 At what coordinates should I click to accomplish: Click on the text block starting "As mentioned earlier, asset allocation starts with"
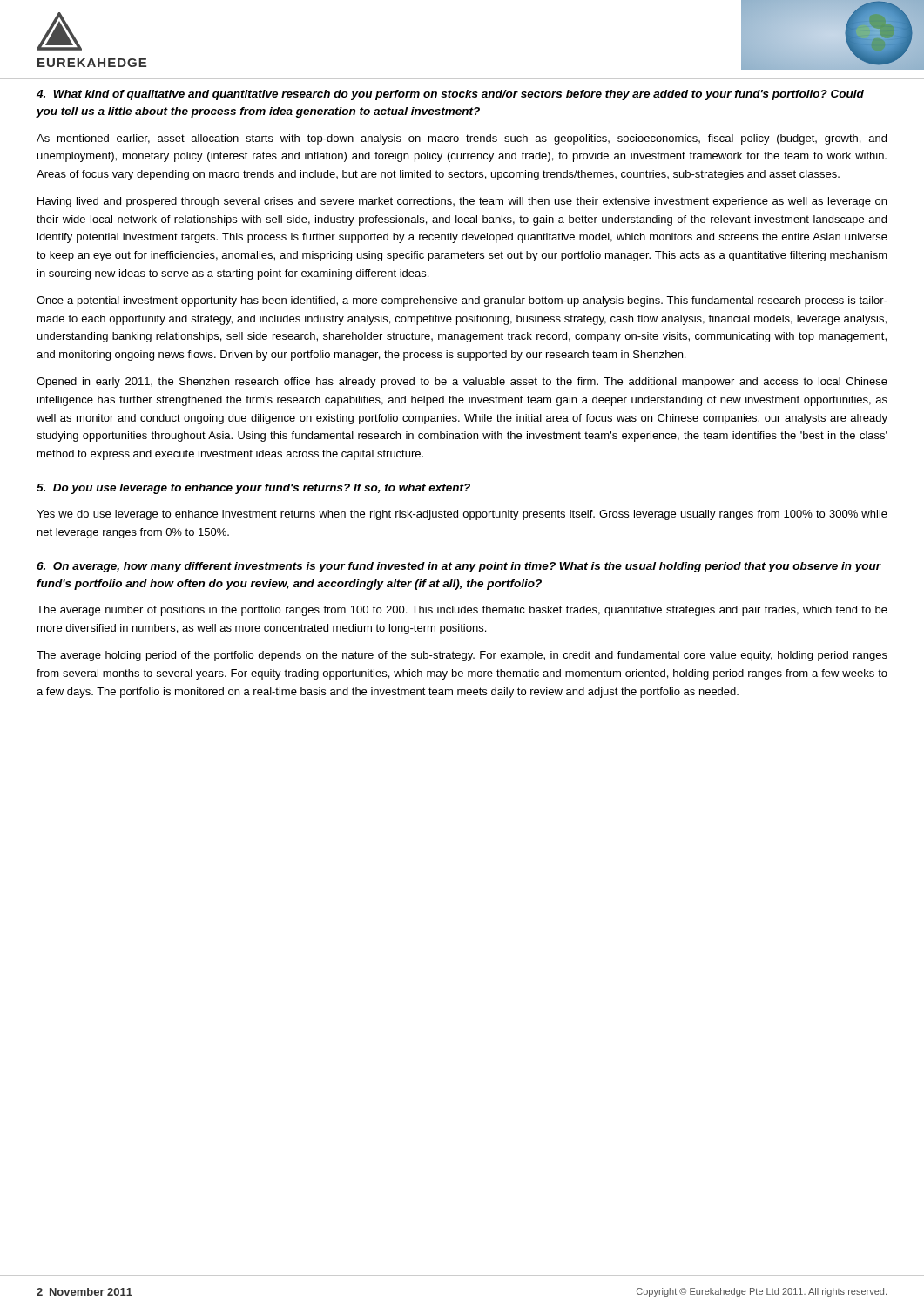pos(462,156)
